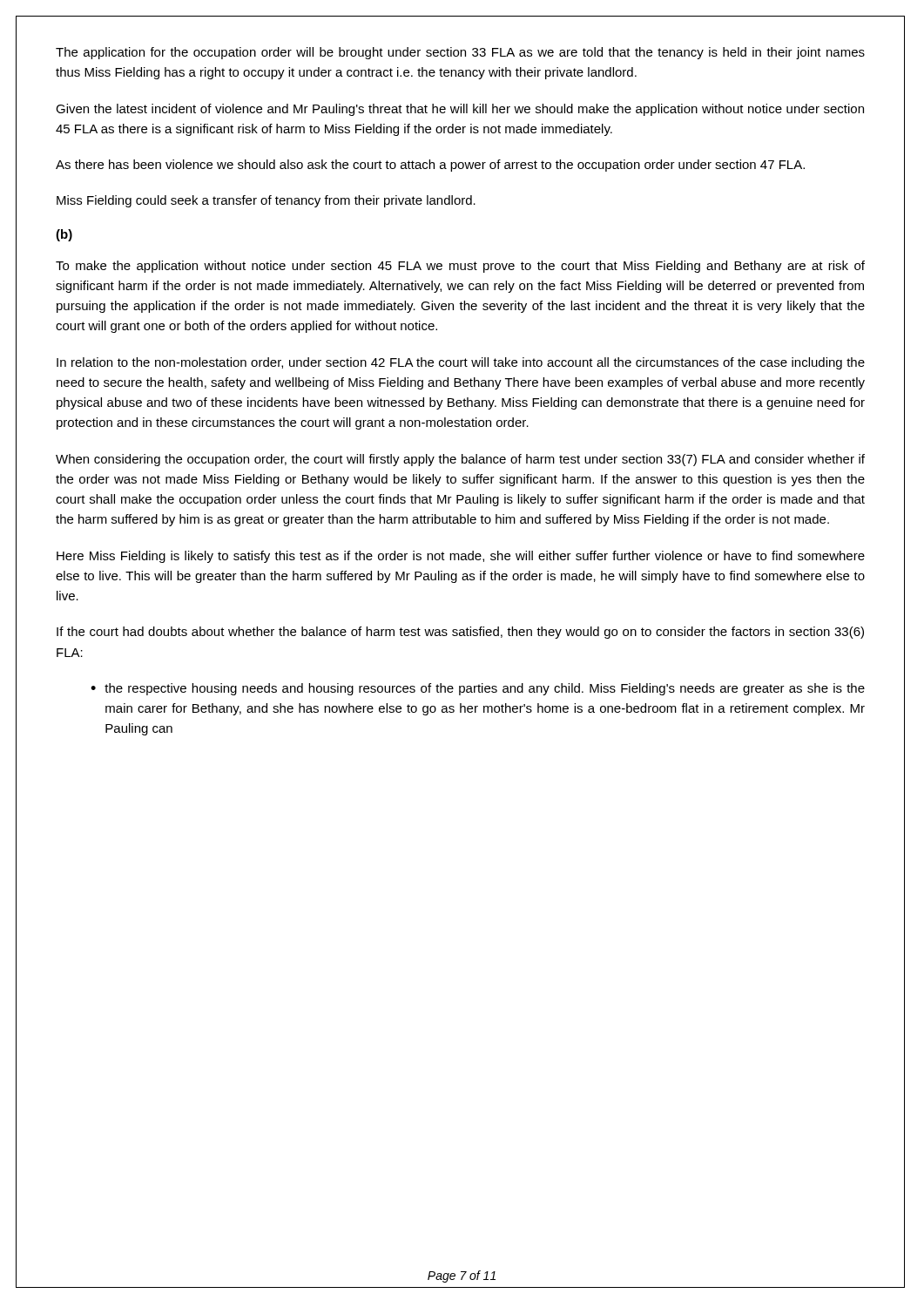The width and height of the screenshot is (924, 1307).
Task: Select the block starting "When considering the occupation order, the"
Action: [x=460, y=489]
